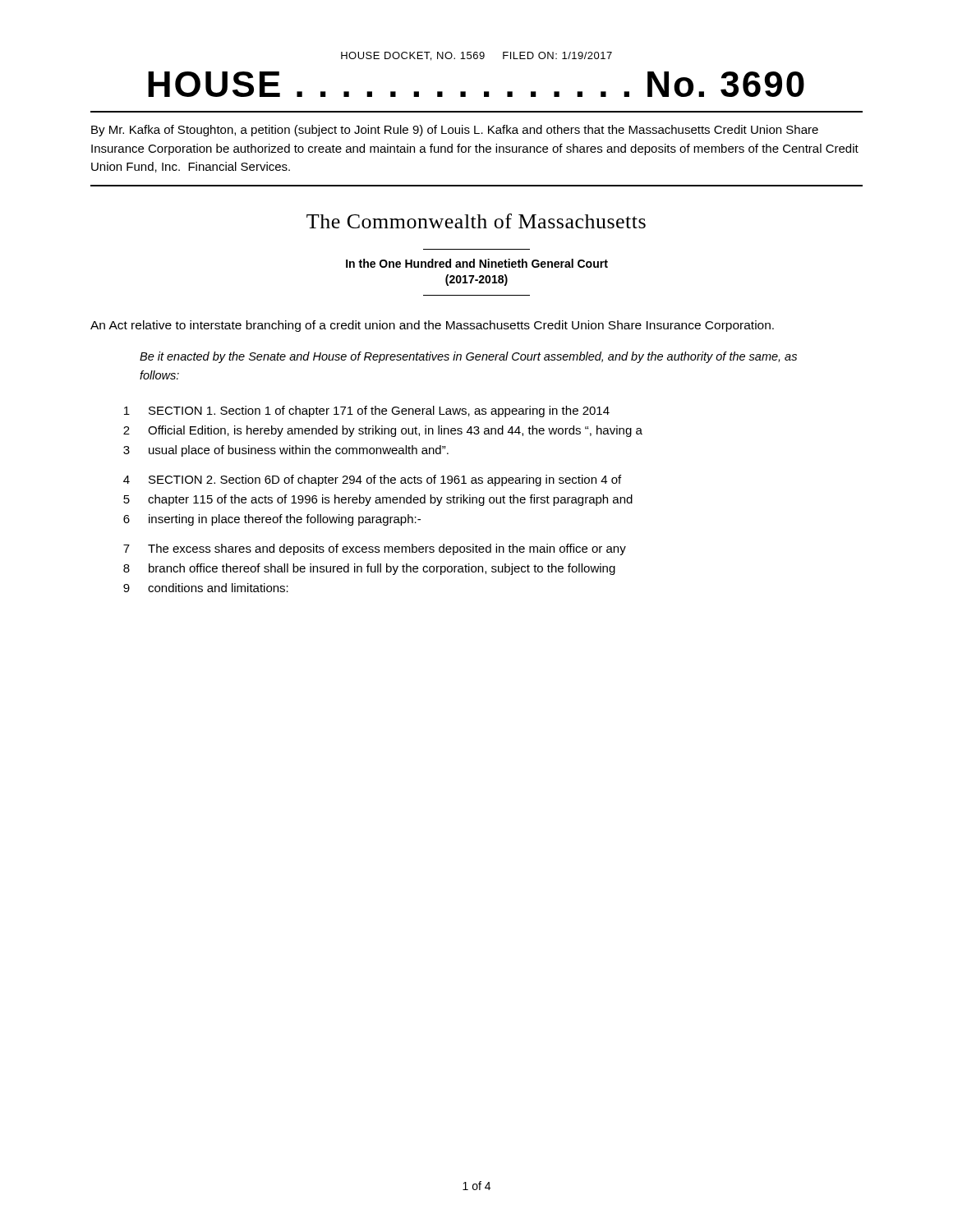Navigate to the passage starting "8 branch office thereof shall be"
Image resolution: width=953 pixels, height=1232 pixels.
coord(476,569)
